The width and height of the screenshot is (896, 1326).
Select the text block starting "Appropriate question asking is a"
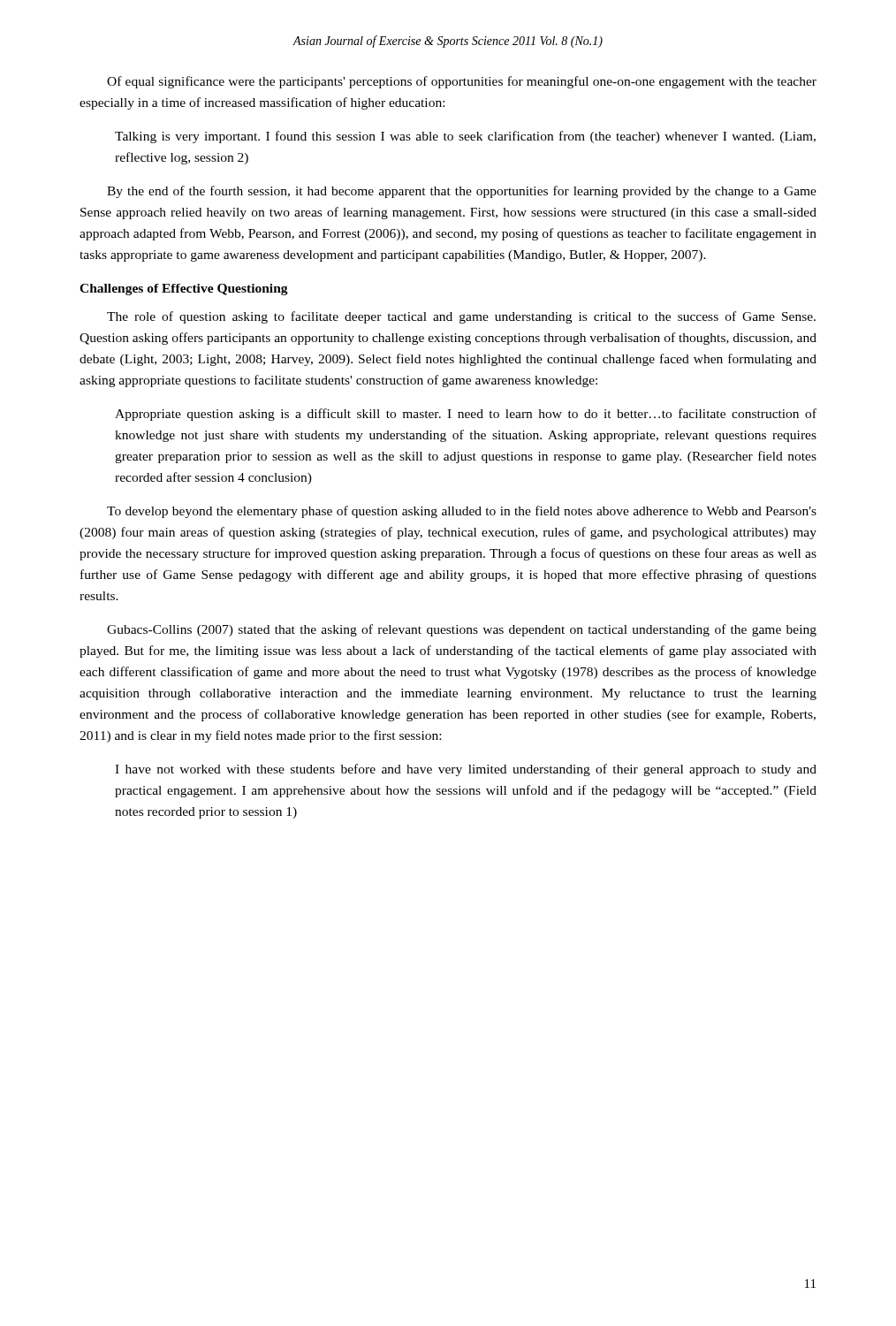tap(466, 445)
